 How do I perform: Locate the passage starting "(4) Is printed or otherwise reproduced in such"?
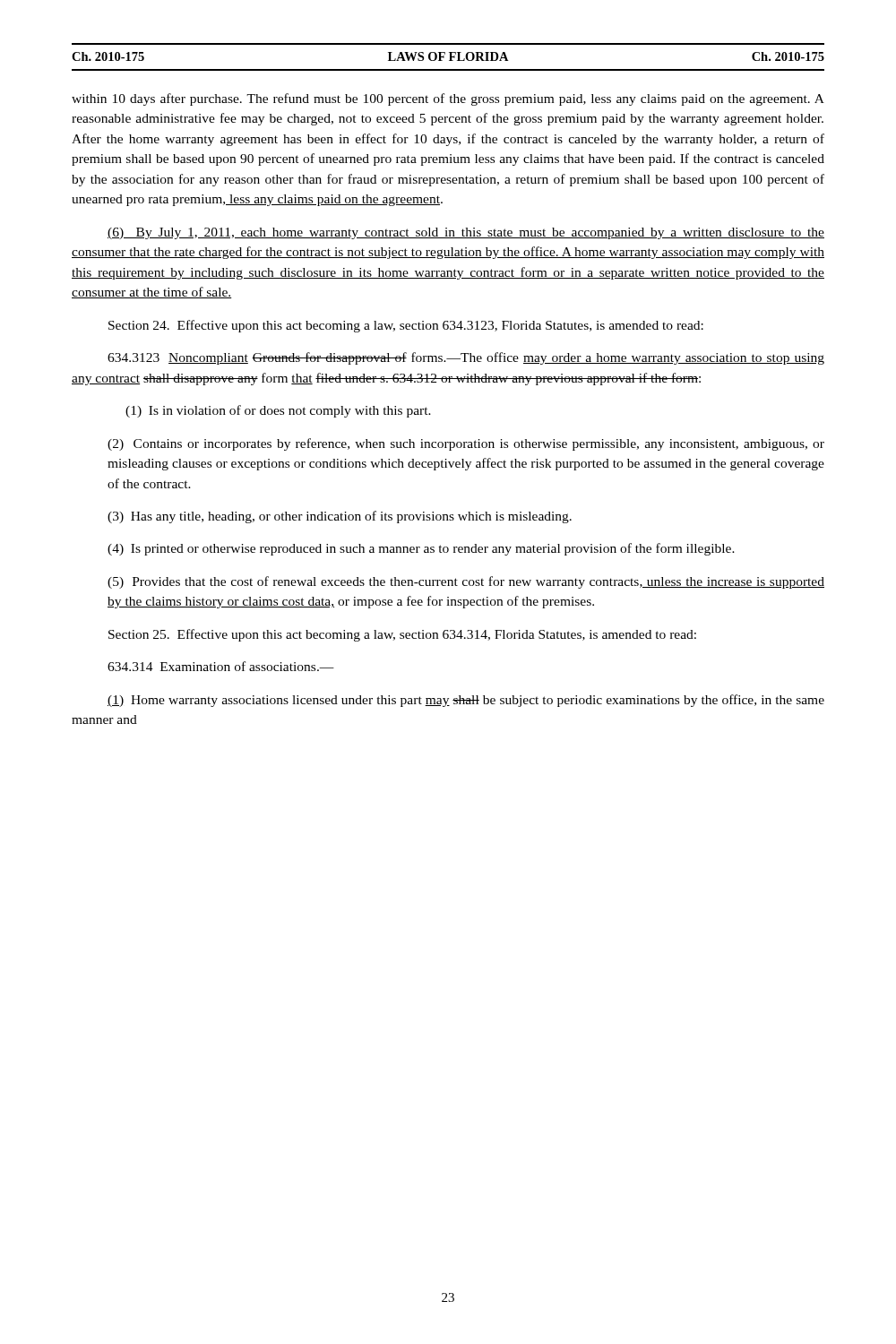coord(421,548)
